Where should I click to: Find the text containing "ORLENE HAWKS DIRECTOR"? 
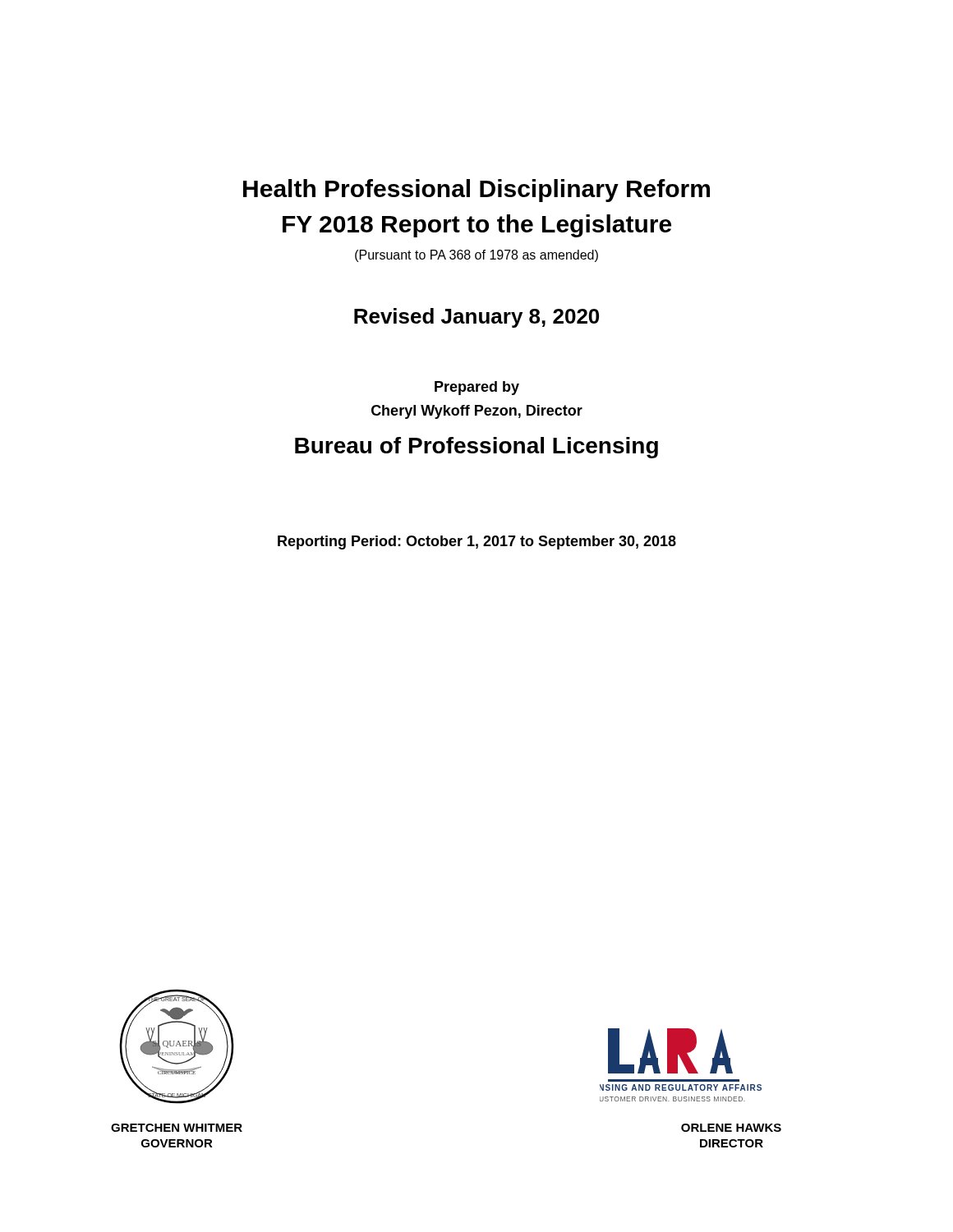pos(731,1135)
